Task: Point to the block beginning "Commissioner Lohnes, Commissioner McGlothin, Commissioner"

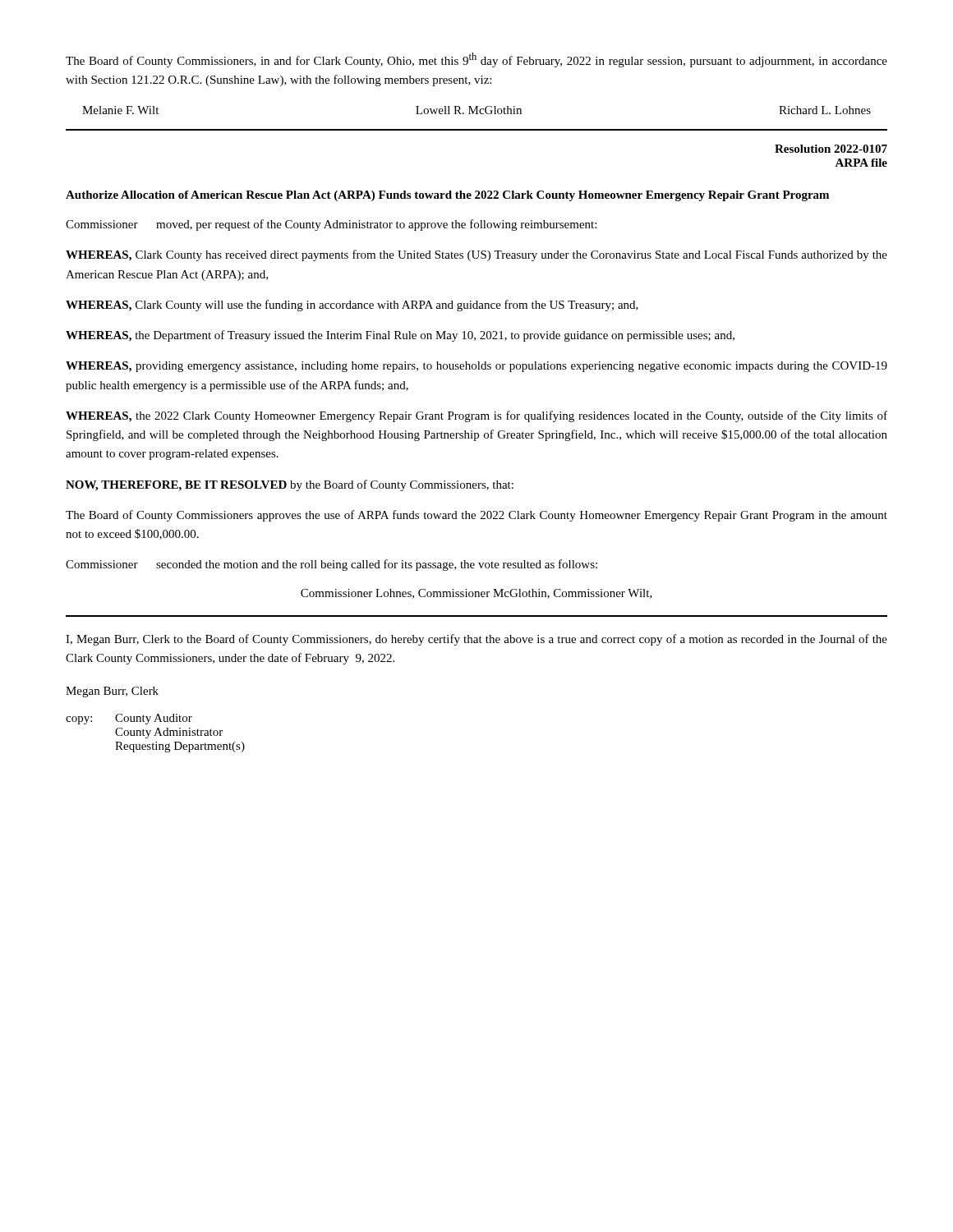Action: coord(476,593)
